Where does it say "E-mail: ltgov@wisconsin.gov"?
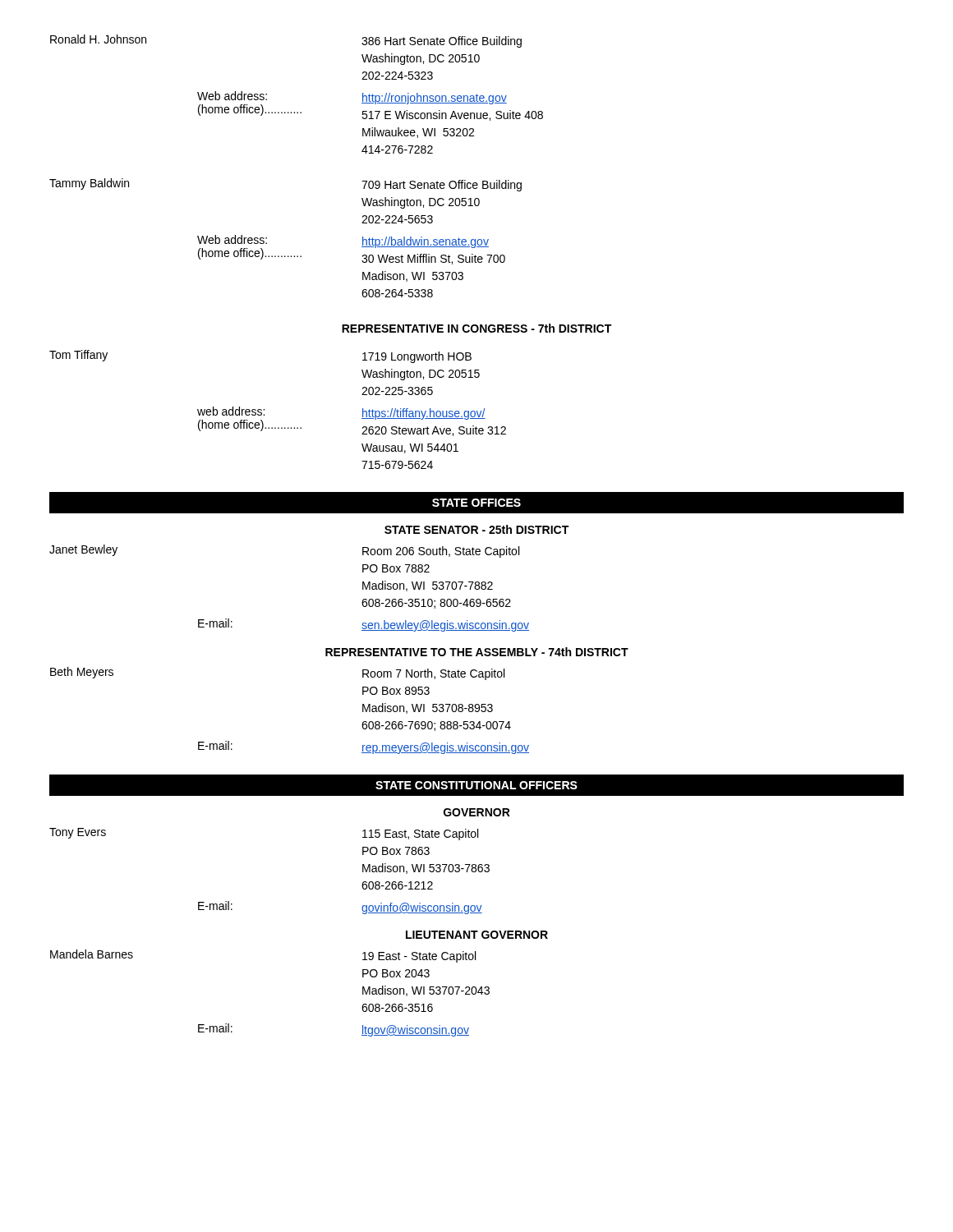This screenshot has width=953, height=1232. [476, 1030]
